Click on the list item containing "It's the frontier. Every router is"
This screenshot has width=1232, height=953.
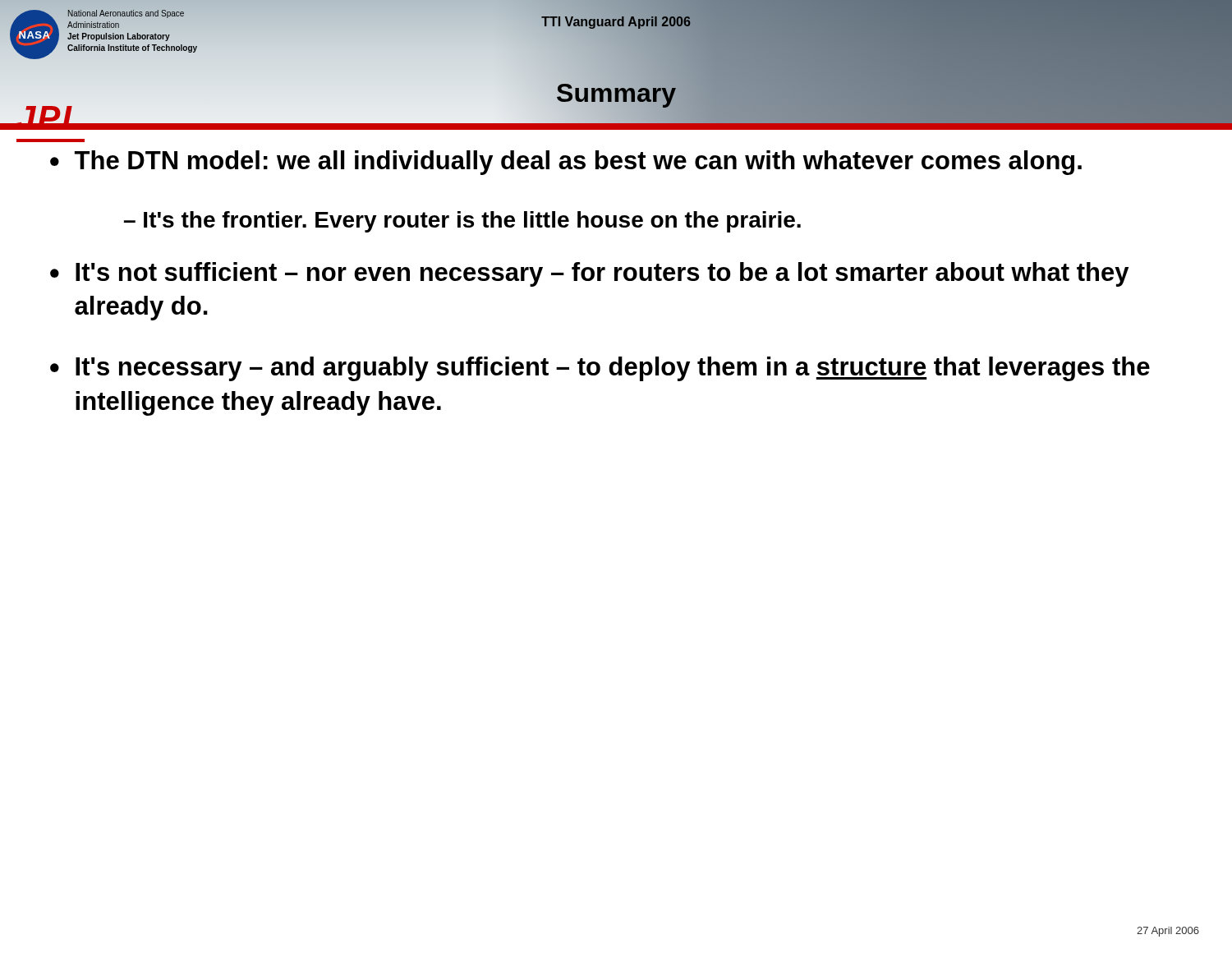click(472, 220)
